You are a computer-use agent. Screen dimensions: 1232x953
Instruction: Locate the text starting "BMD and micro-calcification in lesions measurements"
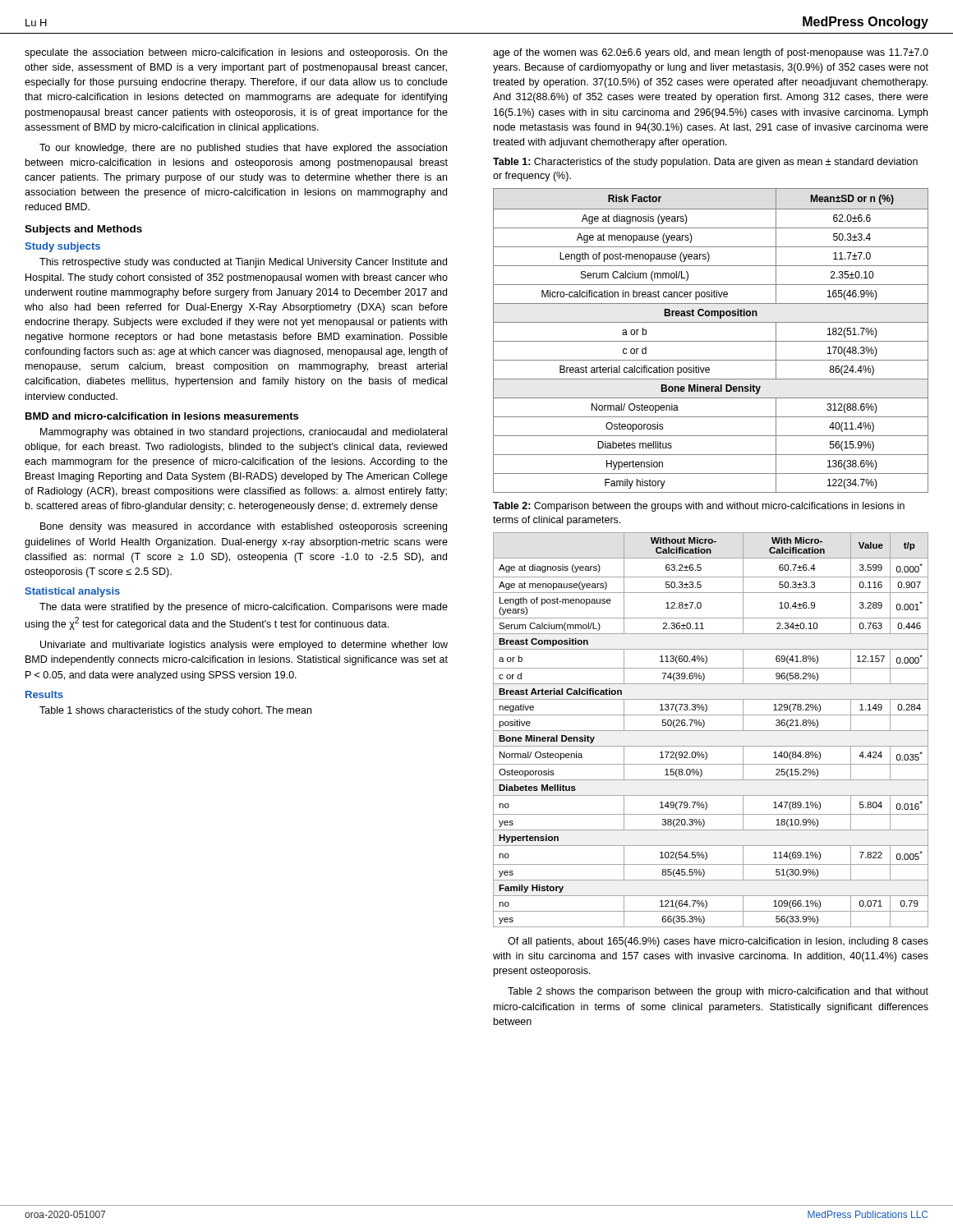click(162, 416)
